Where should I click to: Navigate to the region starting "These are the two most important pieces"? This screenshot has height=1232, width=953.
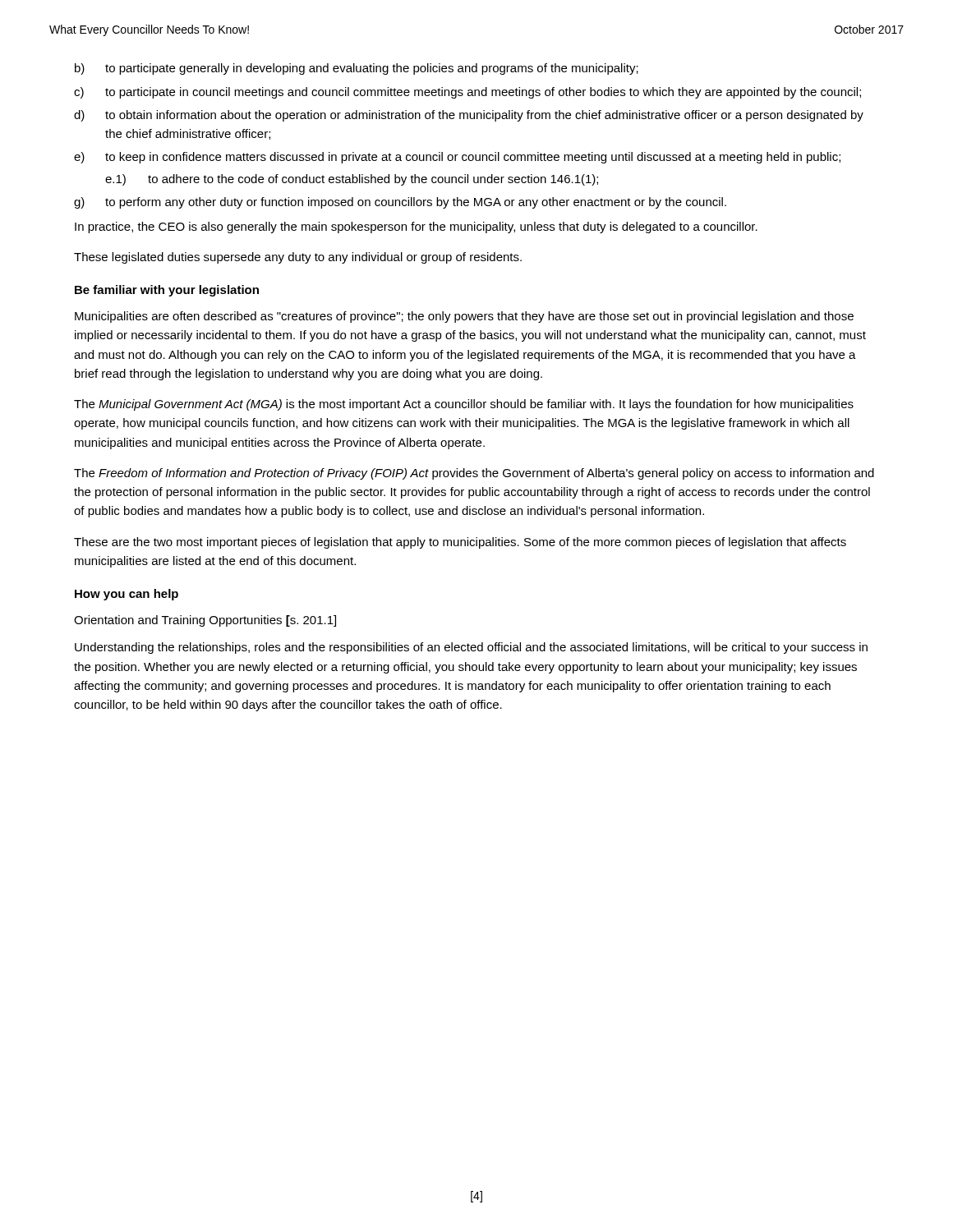click(x=460, y=551)
